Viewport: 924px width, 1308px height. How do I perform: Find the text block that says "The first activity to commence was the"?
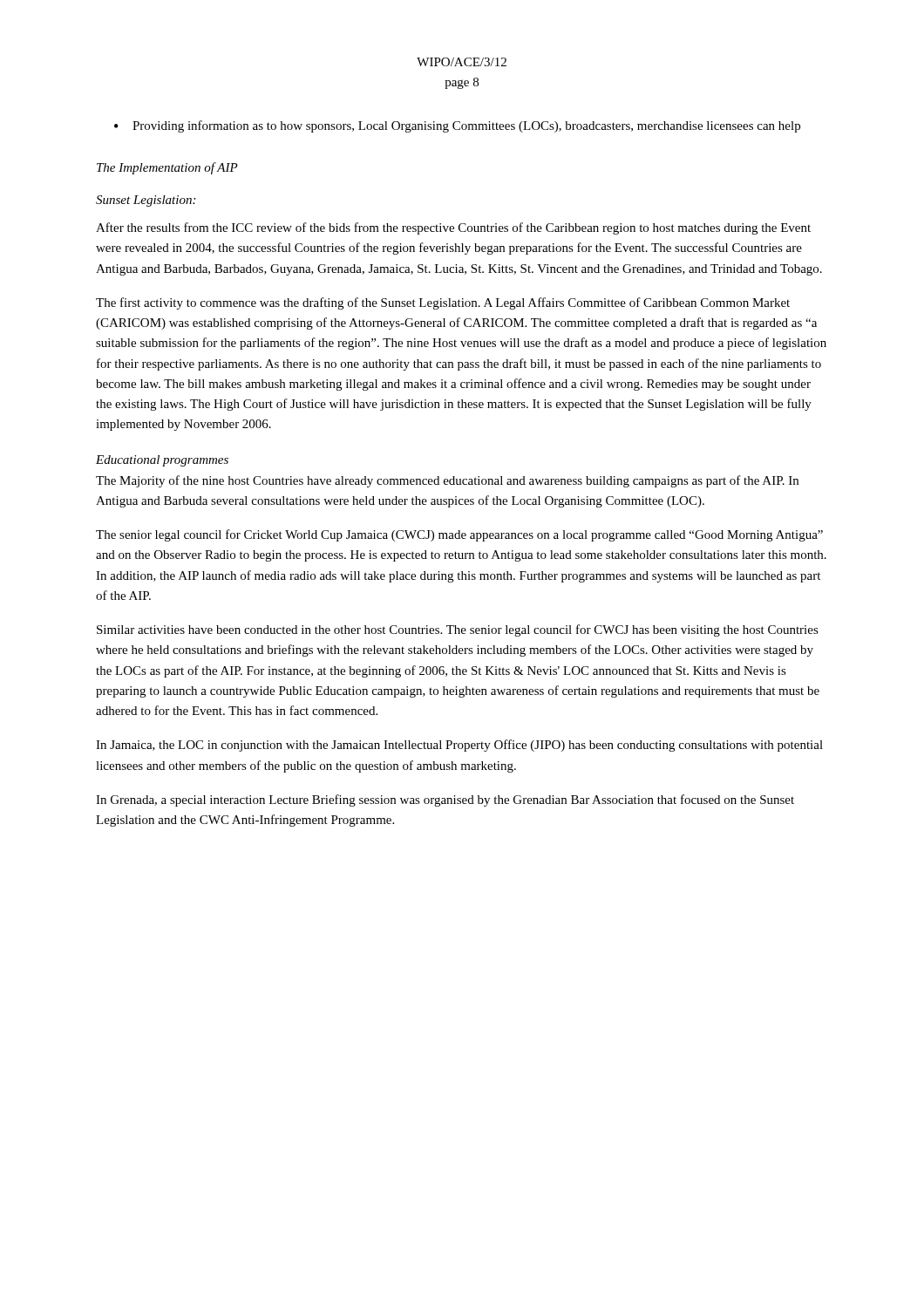(461, 363)
